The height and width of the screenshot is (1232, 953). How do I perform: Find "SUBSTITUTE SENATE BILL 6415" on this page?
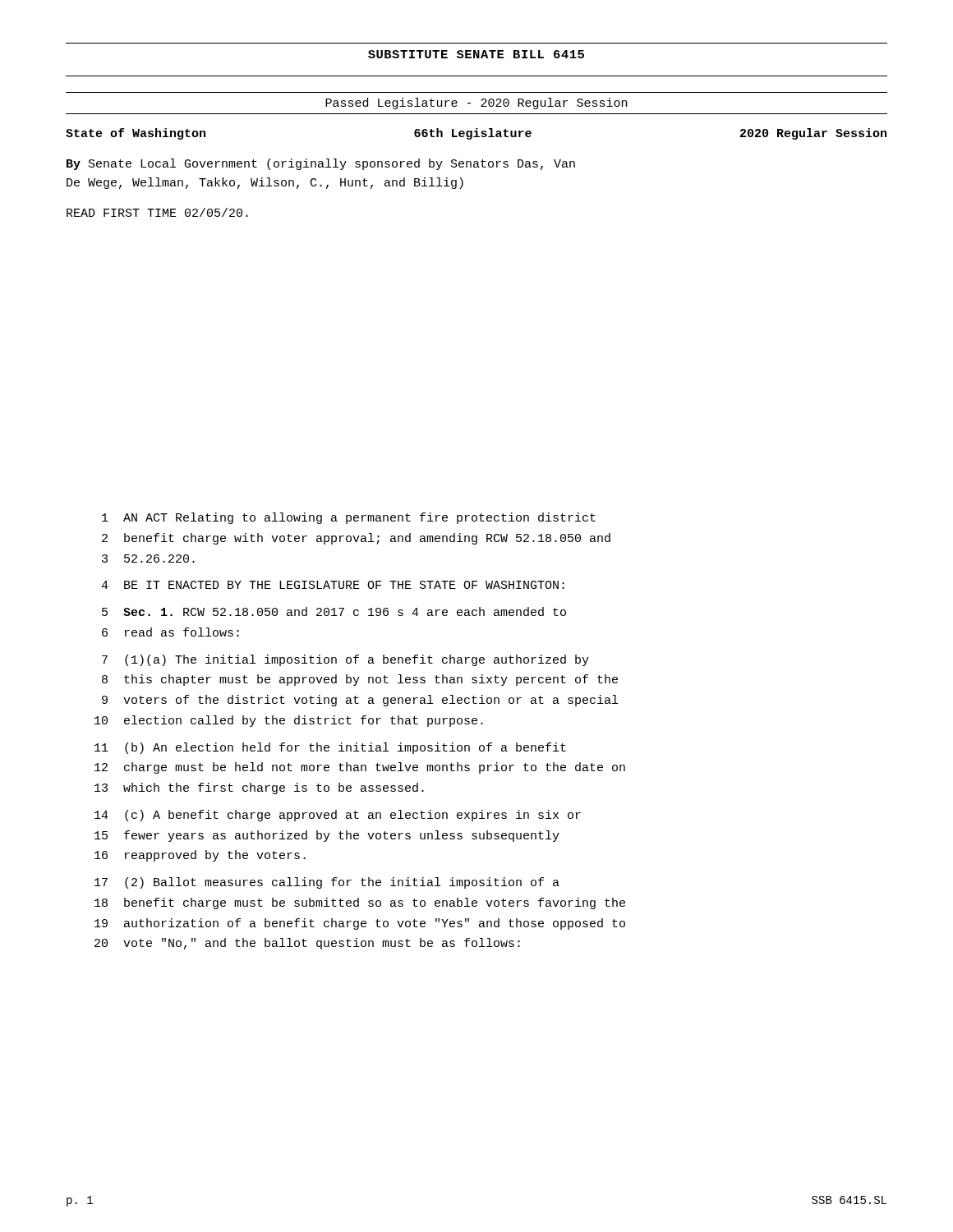(x=476, y=55)
